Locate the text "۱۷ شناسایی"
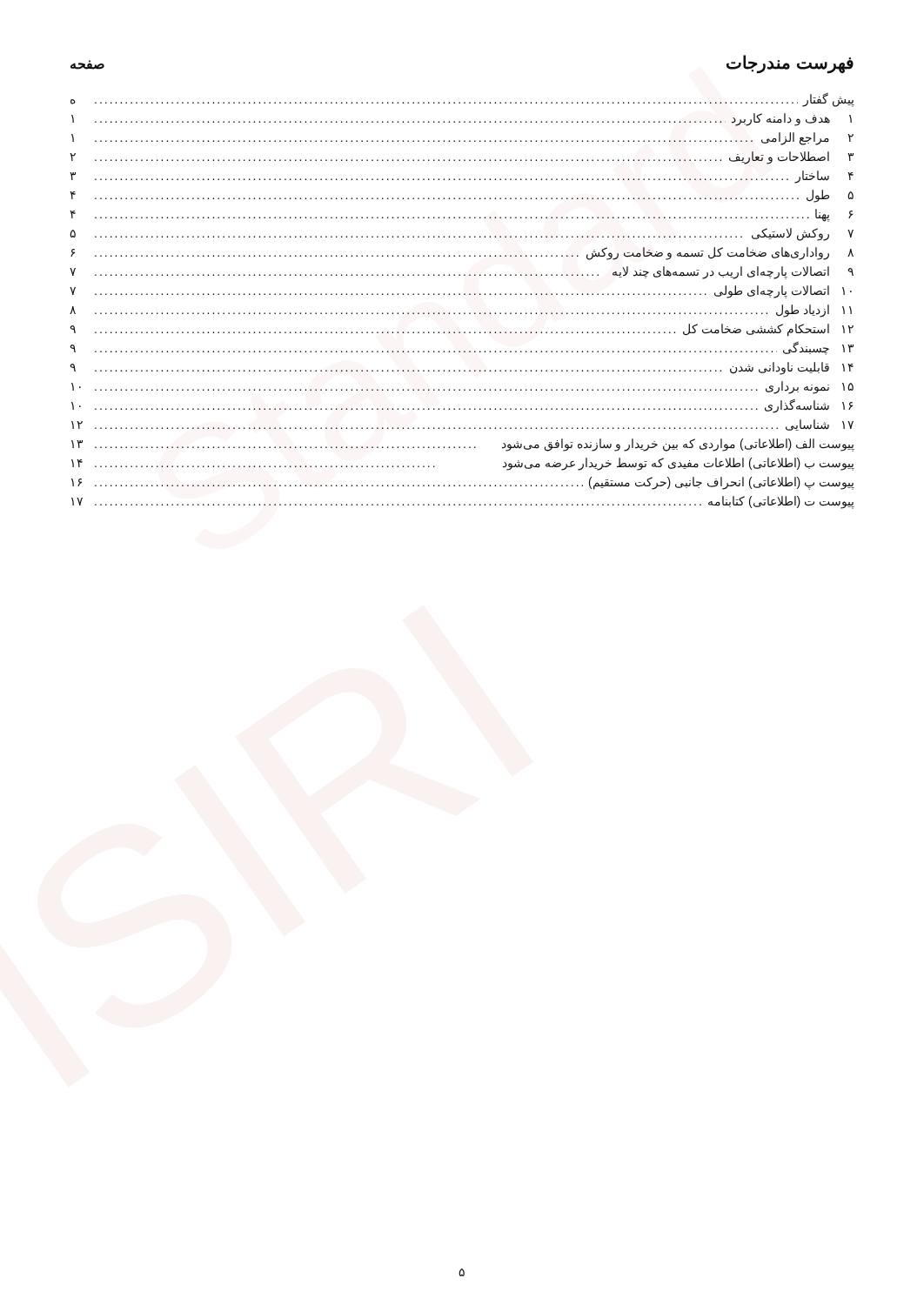This screenshot has height=1305, width=924. click(462, 425)
